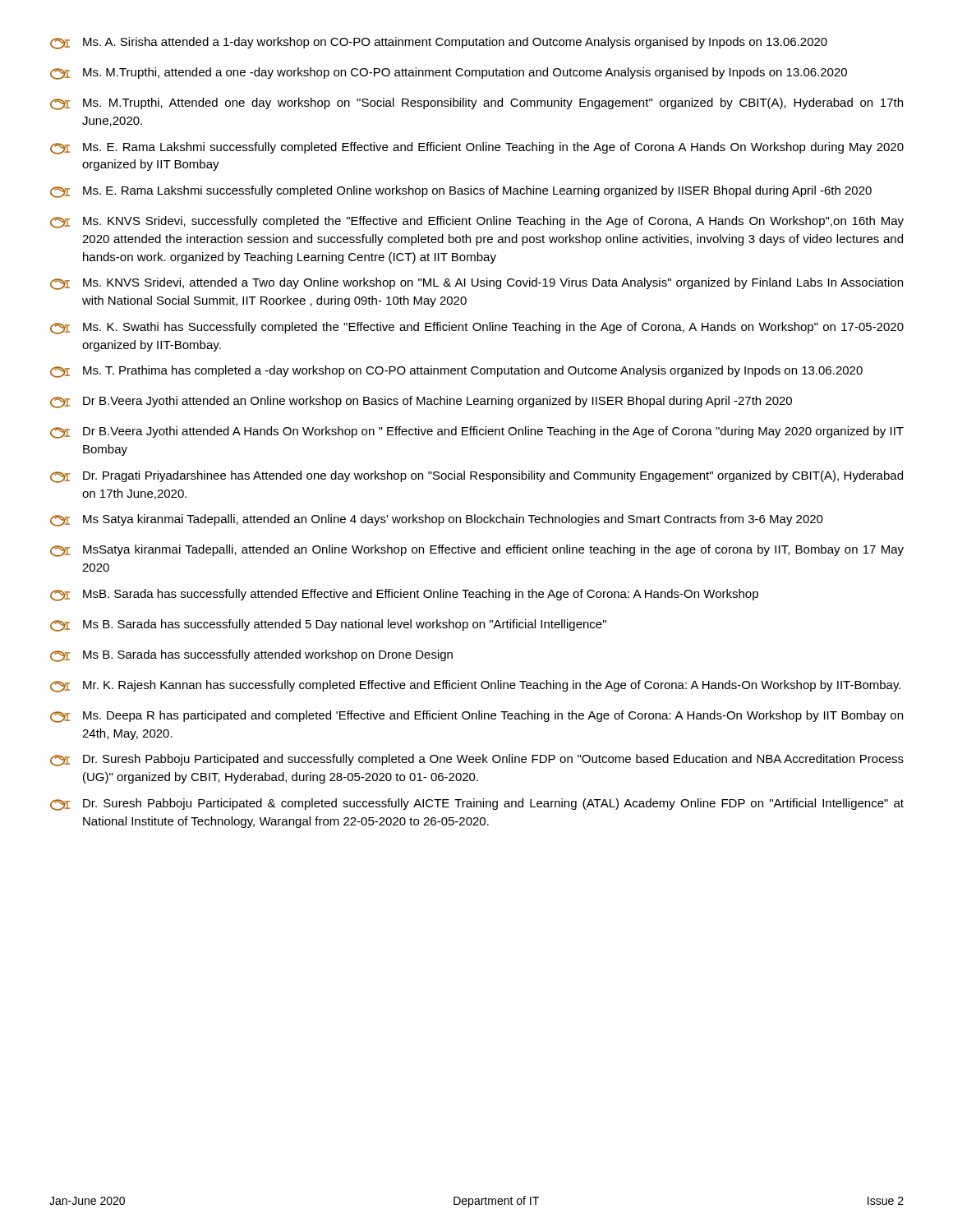Point to the text starting "Ms B. Sarada has successfully attended 5 Day"
This screenshot has width=953, height=1232.
pos(476,626)
